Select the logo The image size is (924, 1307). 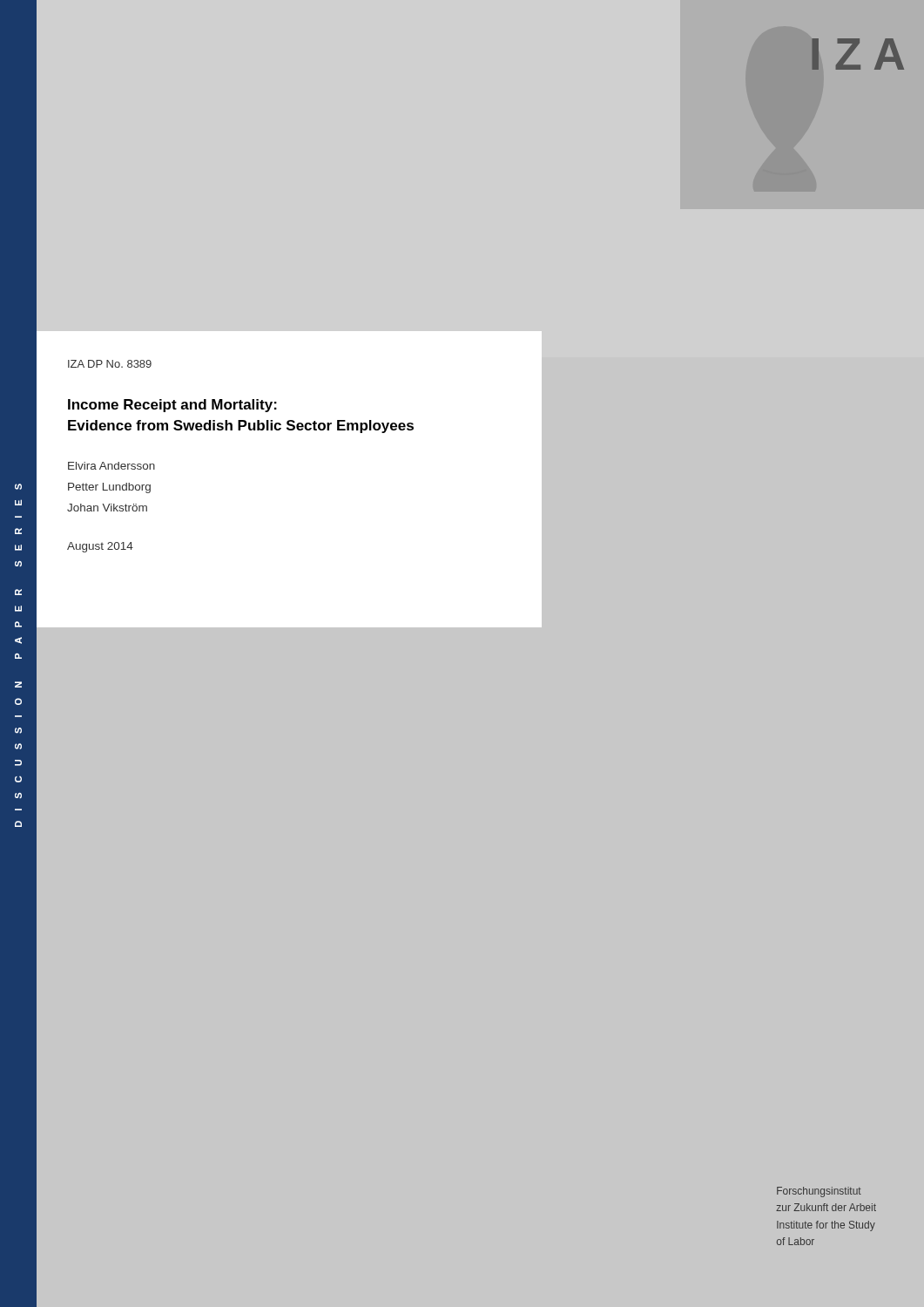click(802, 105)
